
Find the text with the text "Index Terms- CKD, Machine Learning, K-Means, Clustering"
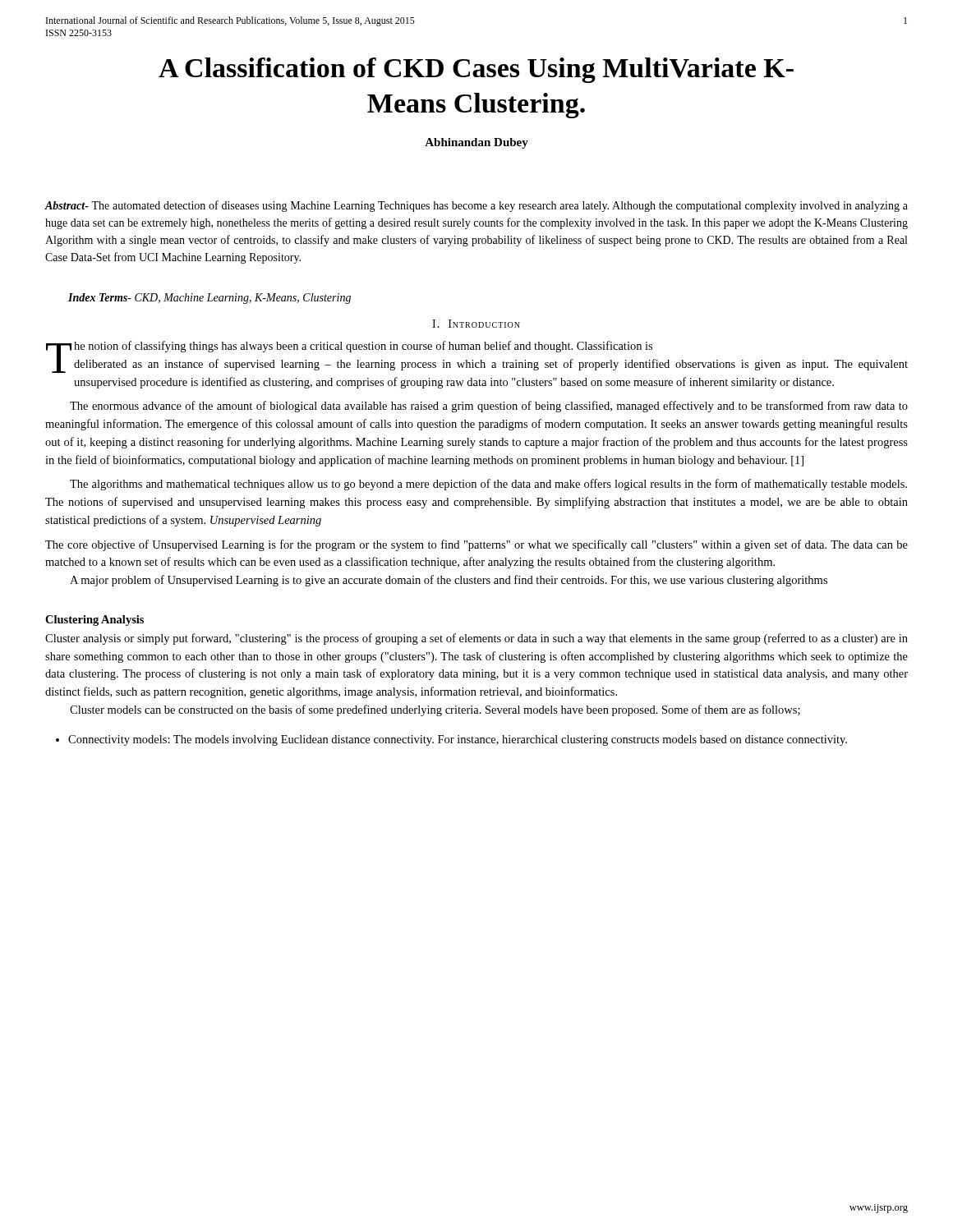210,298
